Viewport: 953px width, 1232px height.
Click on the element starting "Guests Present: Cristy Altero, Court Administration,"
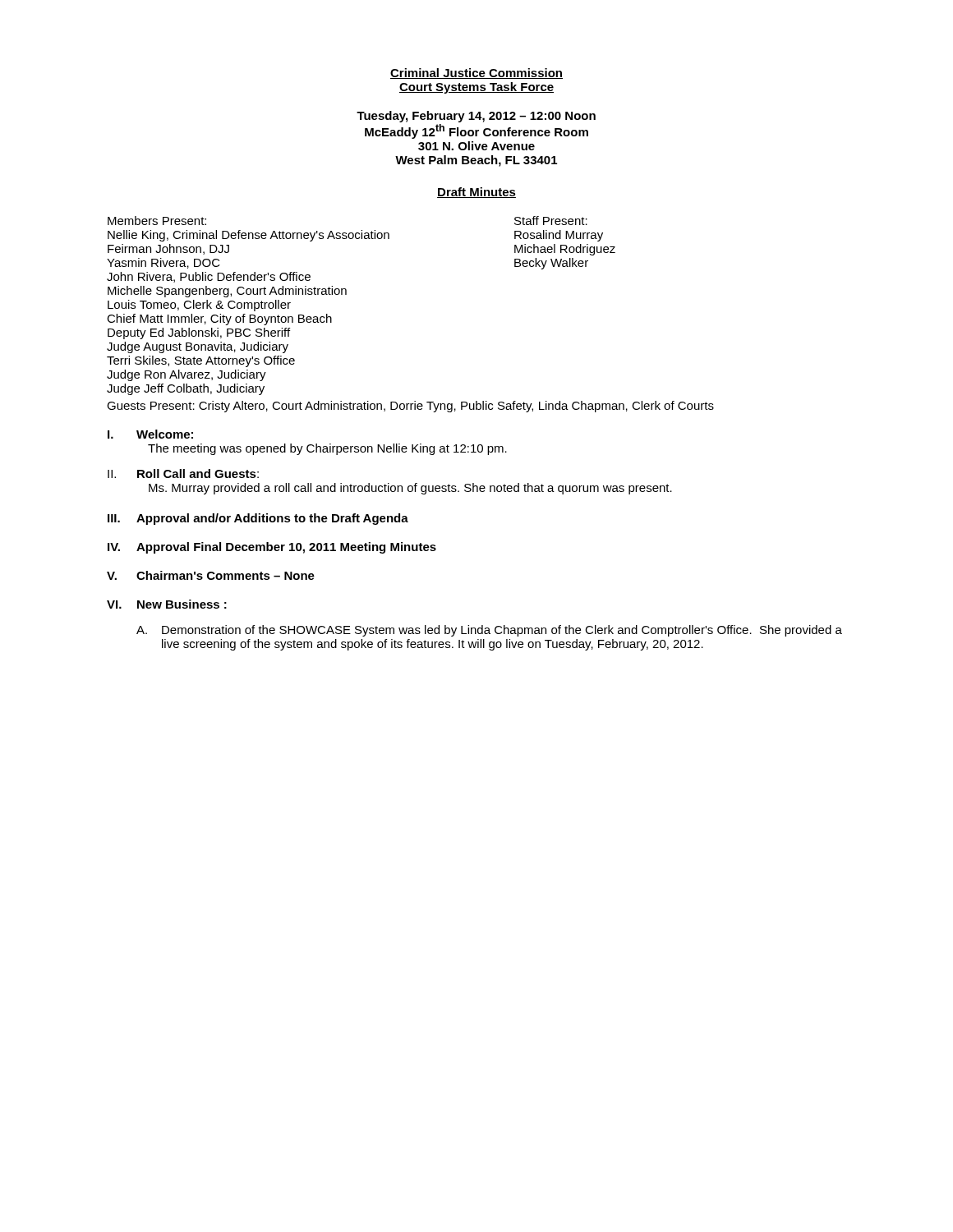point(410,405)
